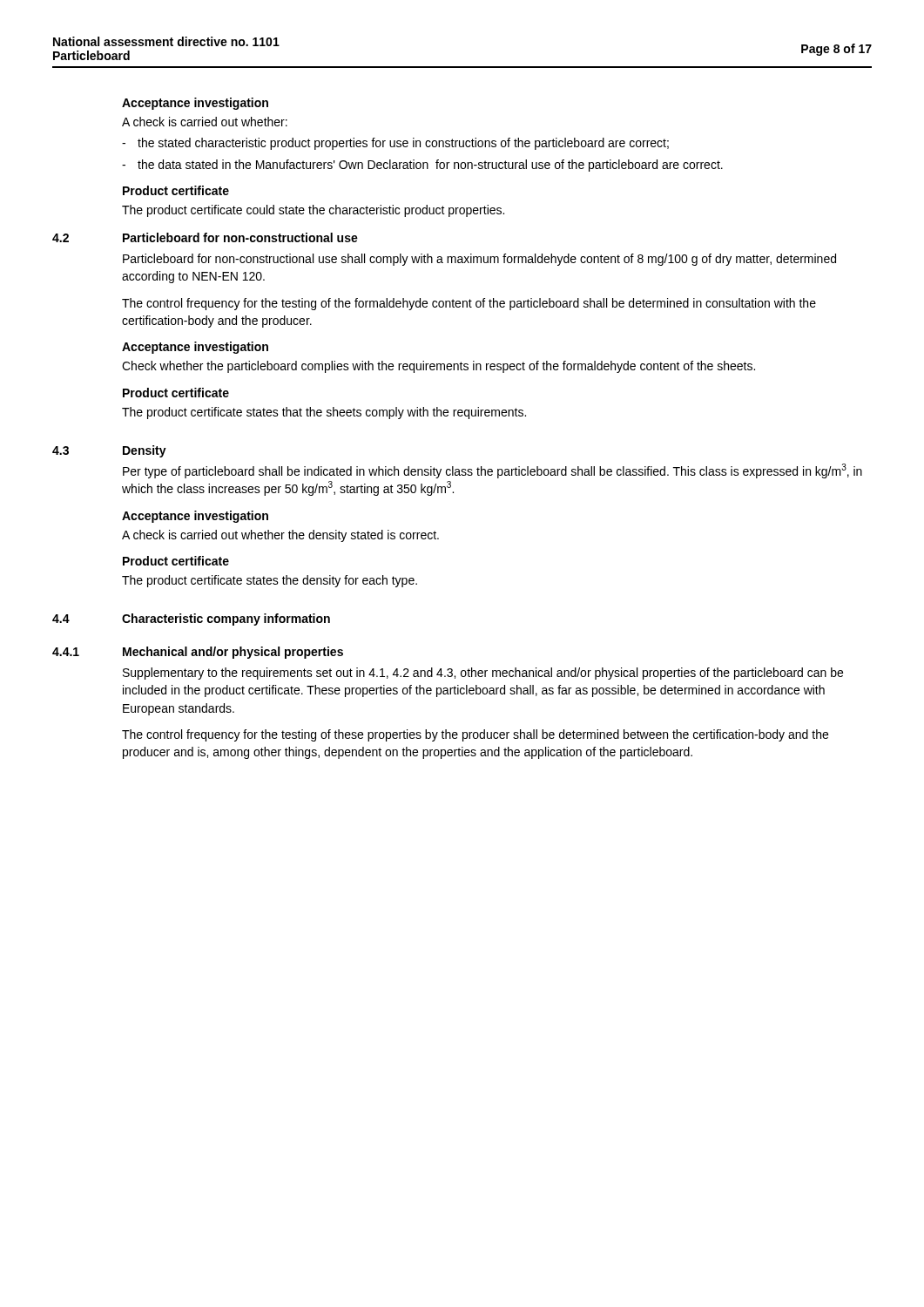
Task: Point to the passage starting "the data stated in the Manufacturers' Own Declaration"
Action: click(x=430, y=164)
